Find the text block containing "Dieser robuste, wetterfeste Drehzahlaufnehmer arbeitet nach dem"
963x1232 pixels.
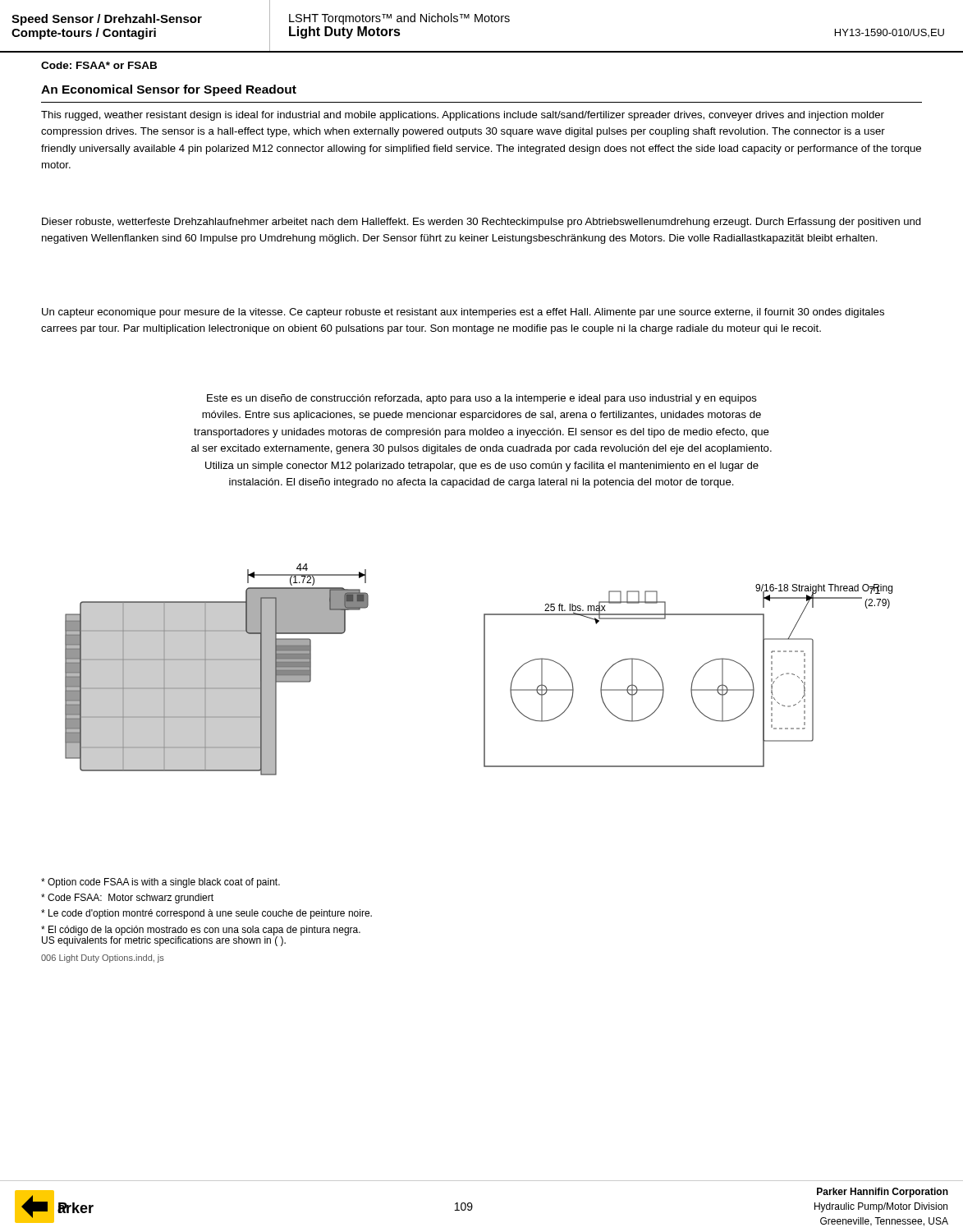pyautogui.click(x=481, y=230)
